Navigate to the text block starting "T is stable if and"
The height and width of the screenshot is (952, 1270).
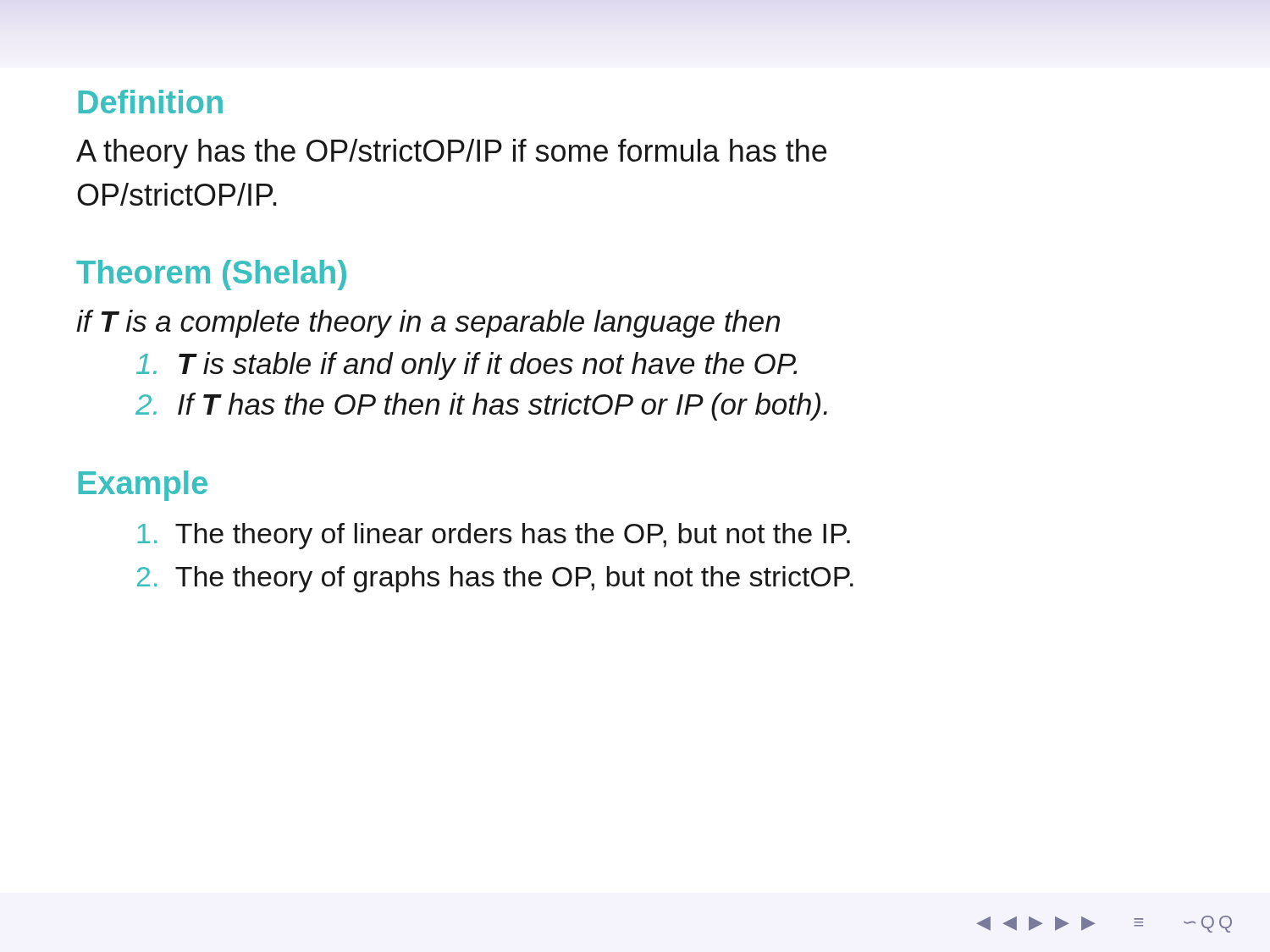click(468, 364)
